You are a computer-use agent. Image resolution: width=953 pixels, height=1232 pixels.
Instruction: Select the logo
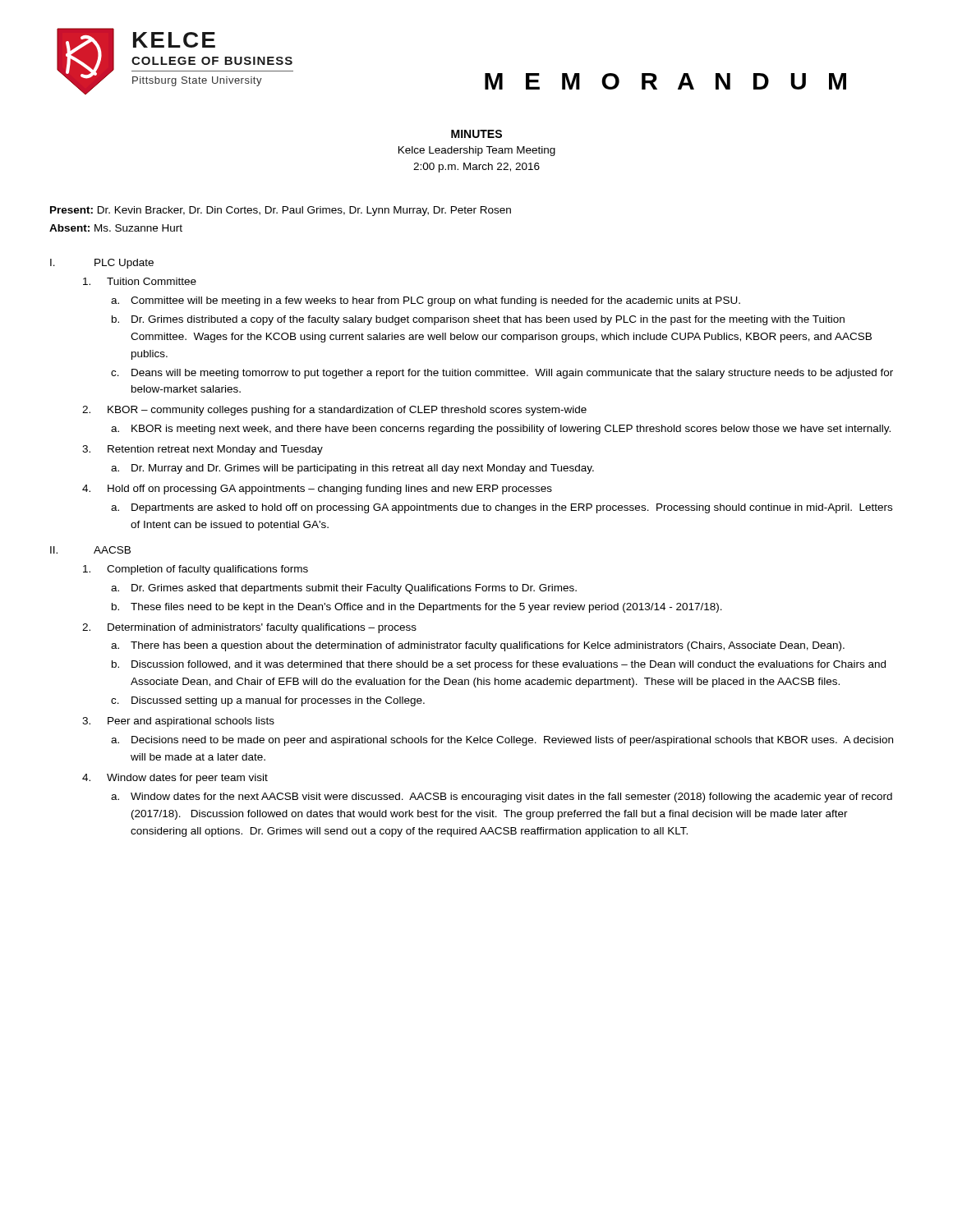[x=171, y=62]
